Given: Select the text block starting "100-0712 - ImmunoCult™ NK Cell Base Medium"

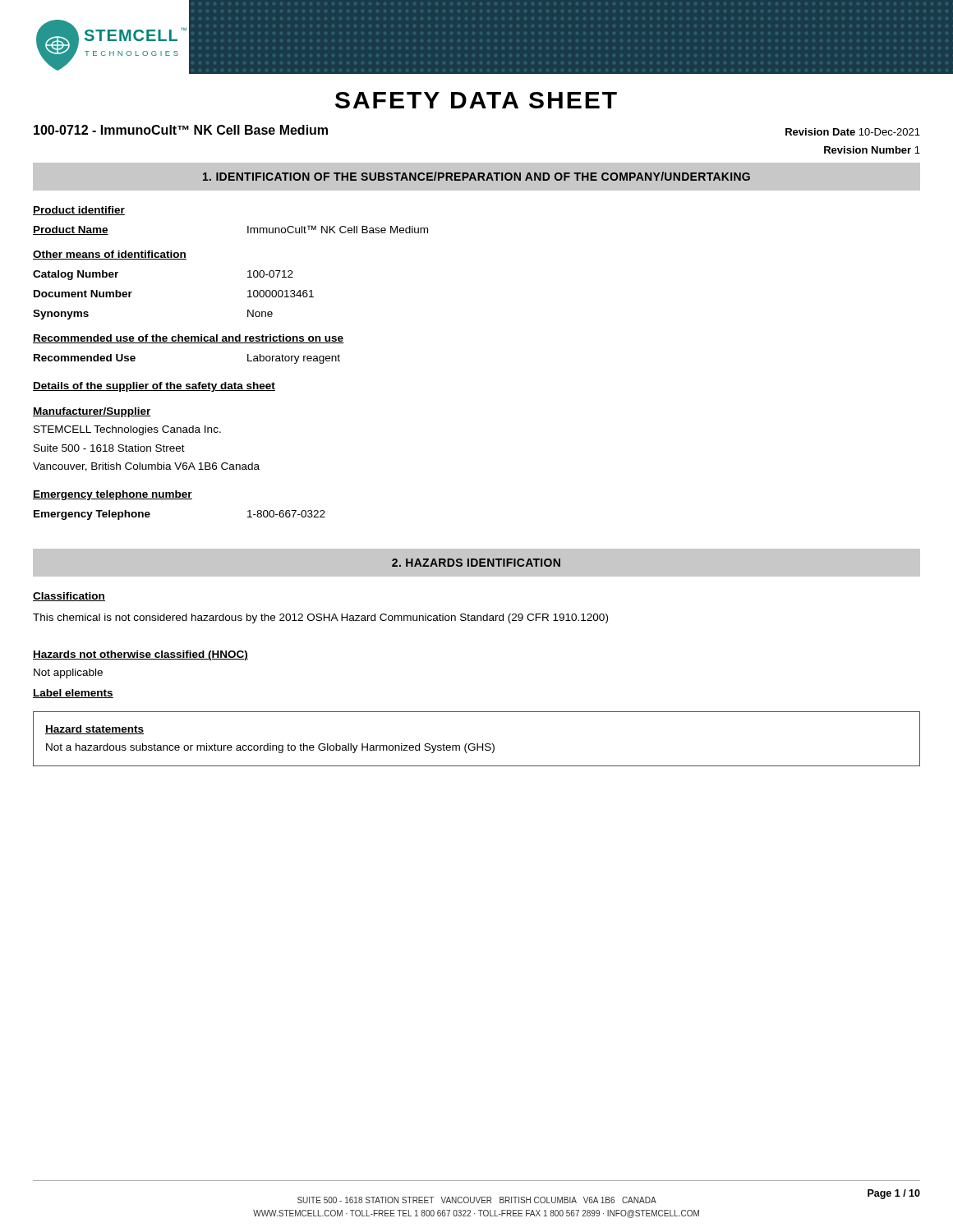Looking at the screenshot, I should tap(181, 130).
